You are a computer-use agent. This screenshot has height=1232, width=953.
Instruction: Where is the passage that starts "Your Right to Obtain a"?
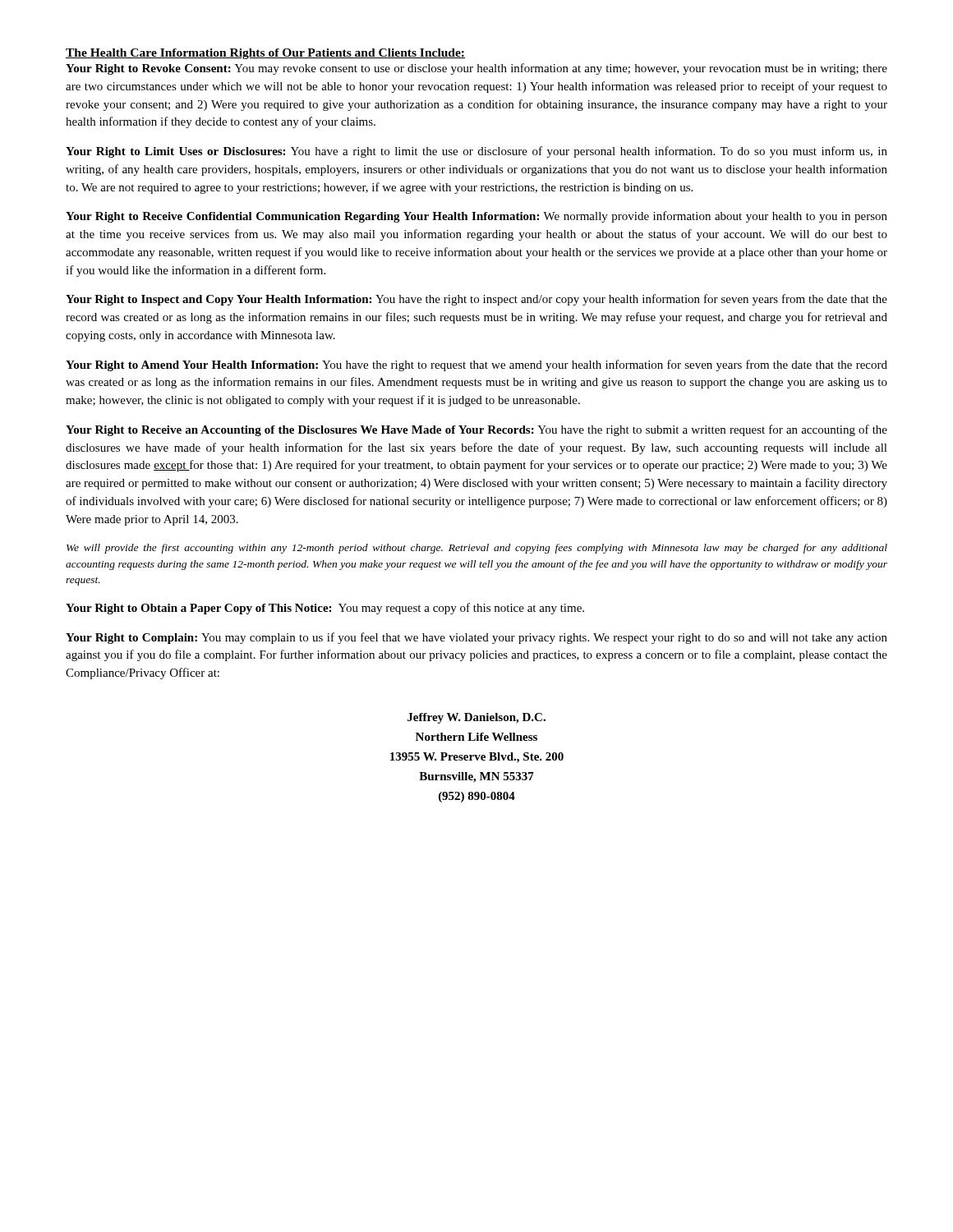pyautogui.click(x=325, y=608)
